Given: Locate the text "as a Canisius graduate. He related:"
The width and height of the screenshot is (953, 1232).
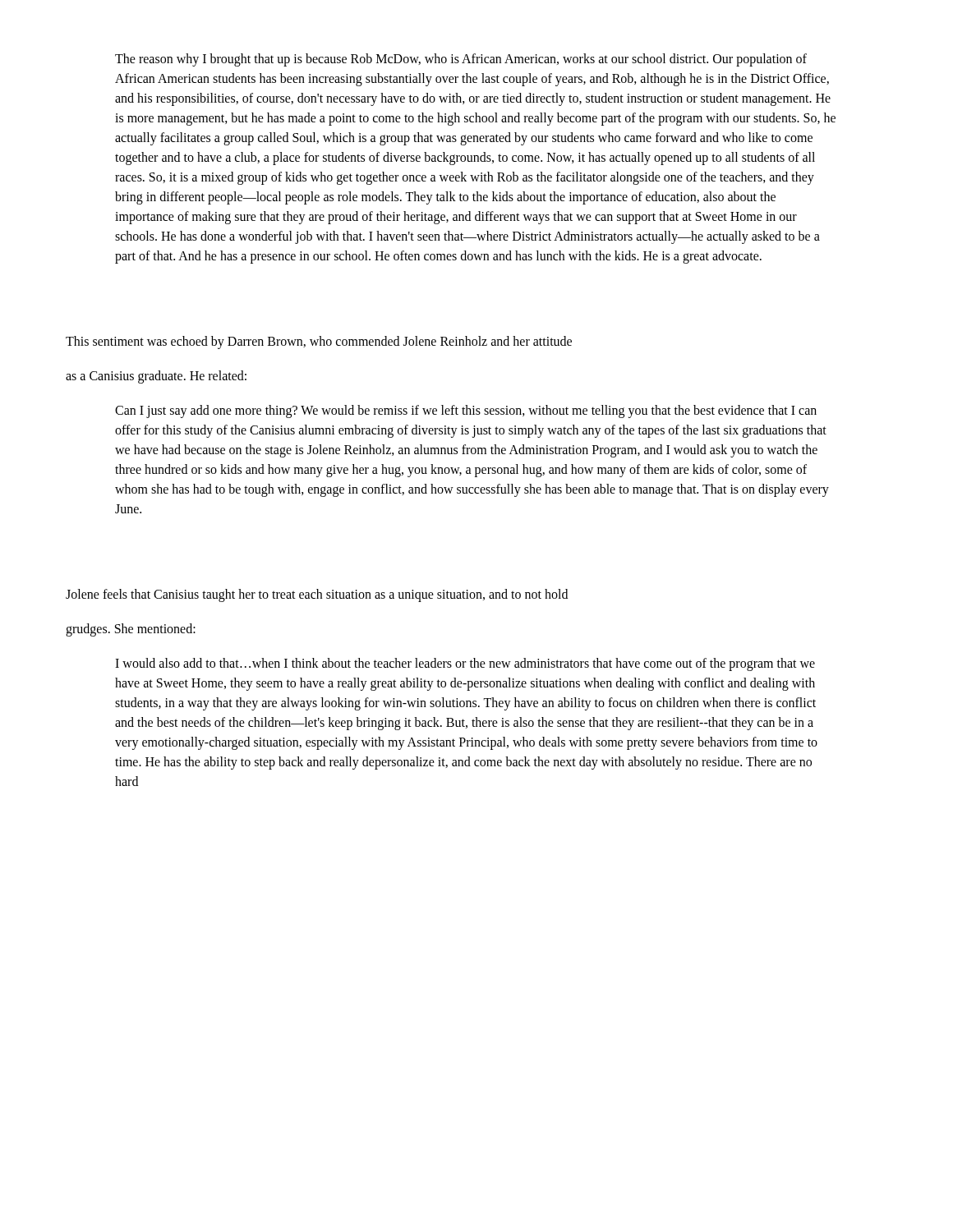Looking at the screenshot, I should pyautogui.click(x=156, y=377).
